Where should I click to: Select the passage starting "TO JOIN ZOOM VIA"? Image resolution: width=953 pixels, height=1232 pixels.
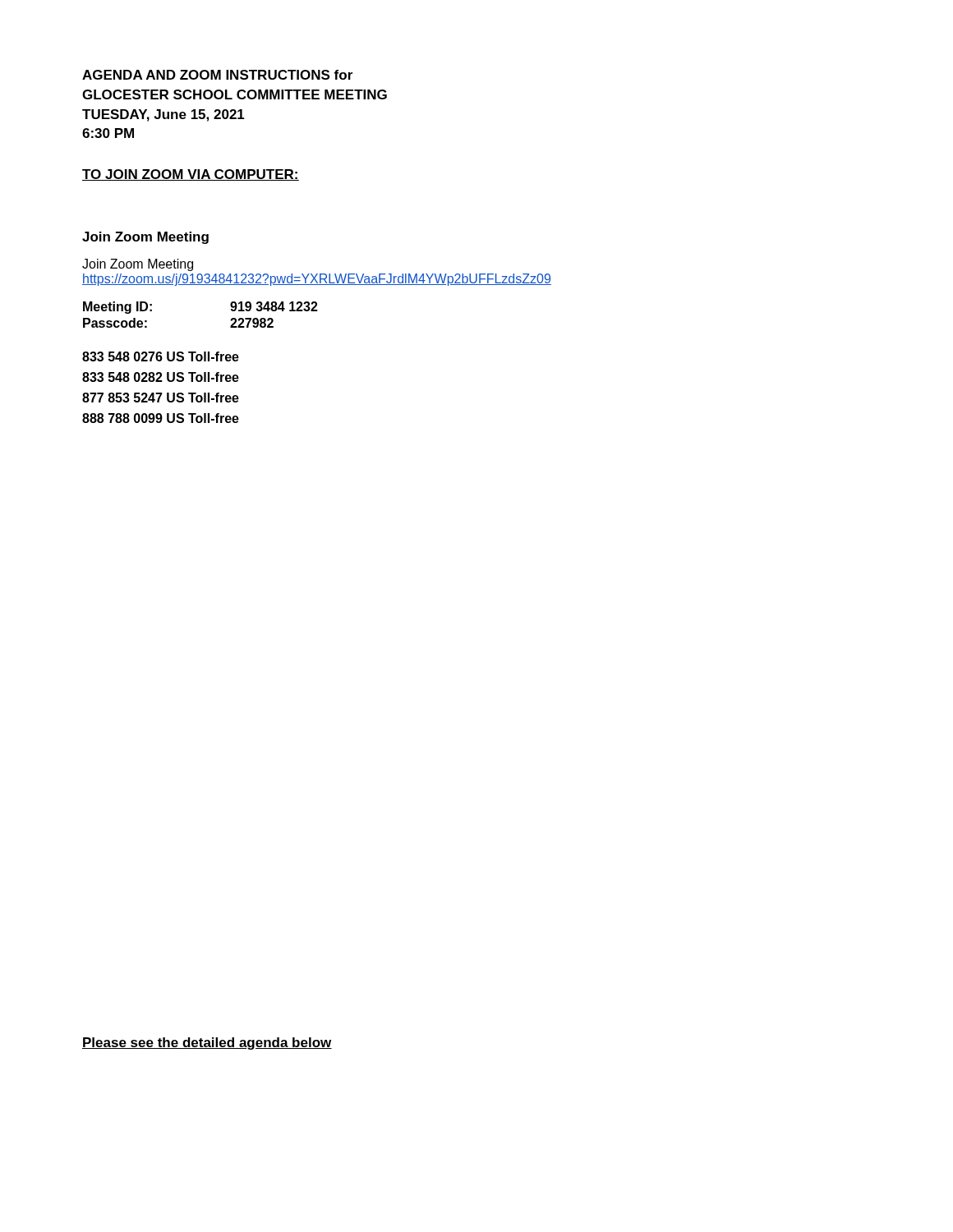[x=190, y=175]
